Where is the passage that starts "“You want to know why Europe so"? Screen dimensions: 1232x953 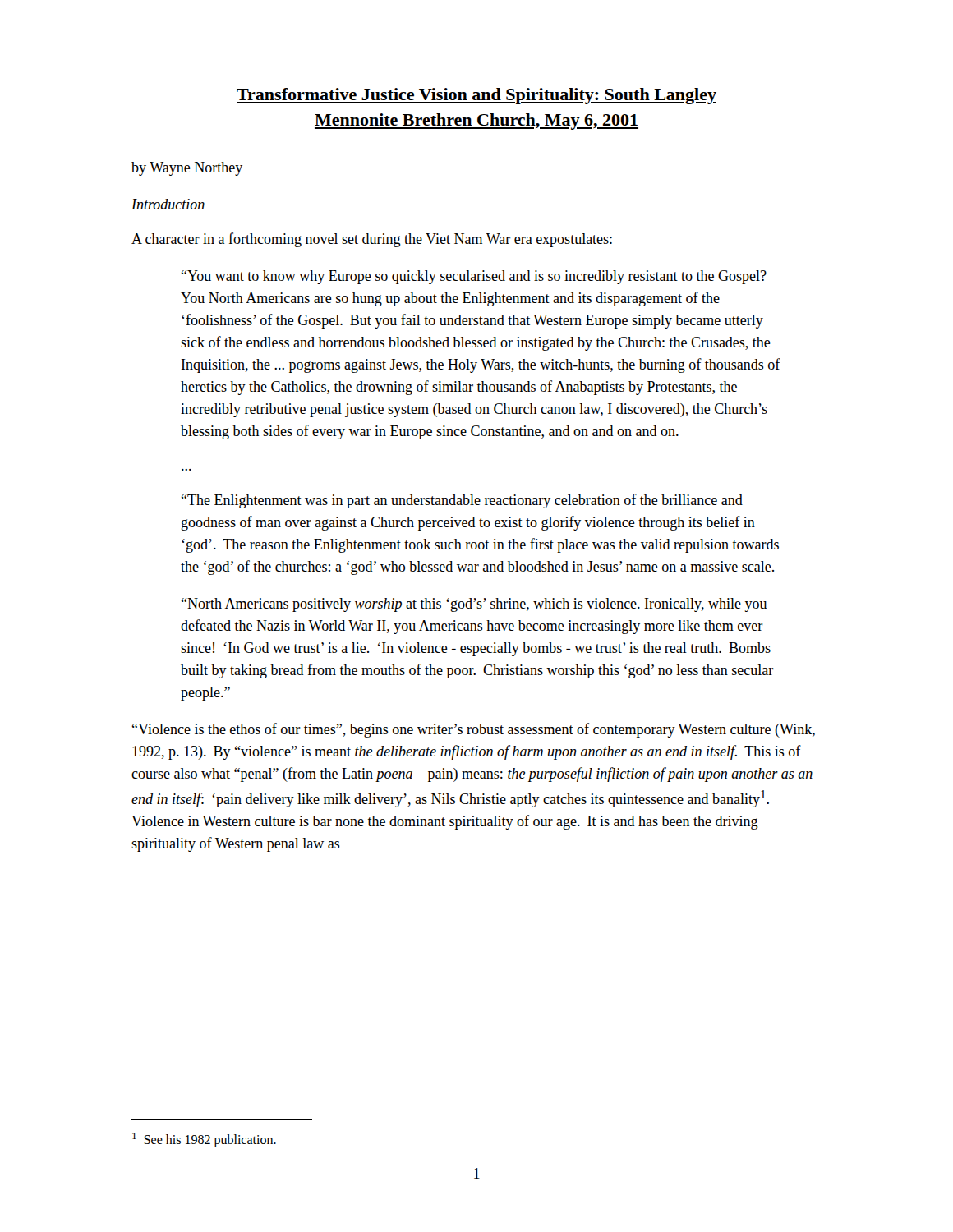(x=480, y=353)
